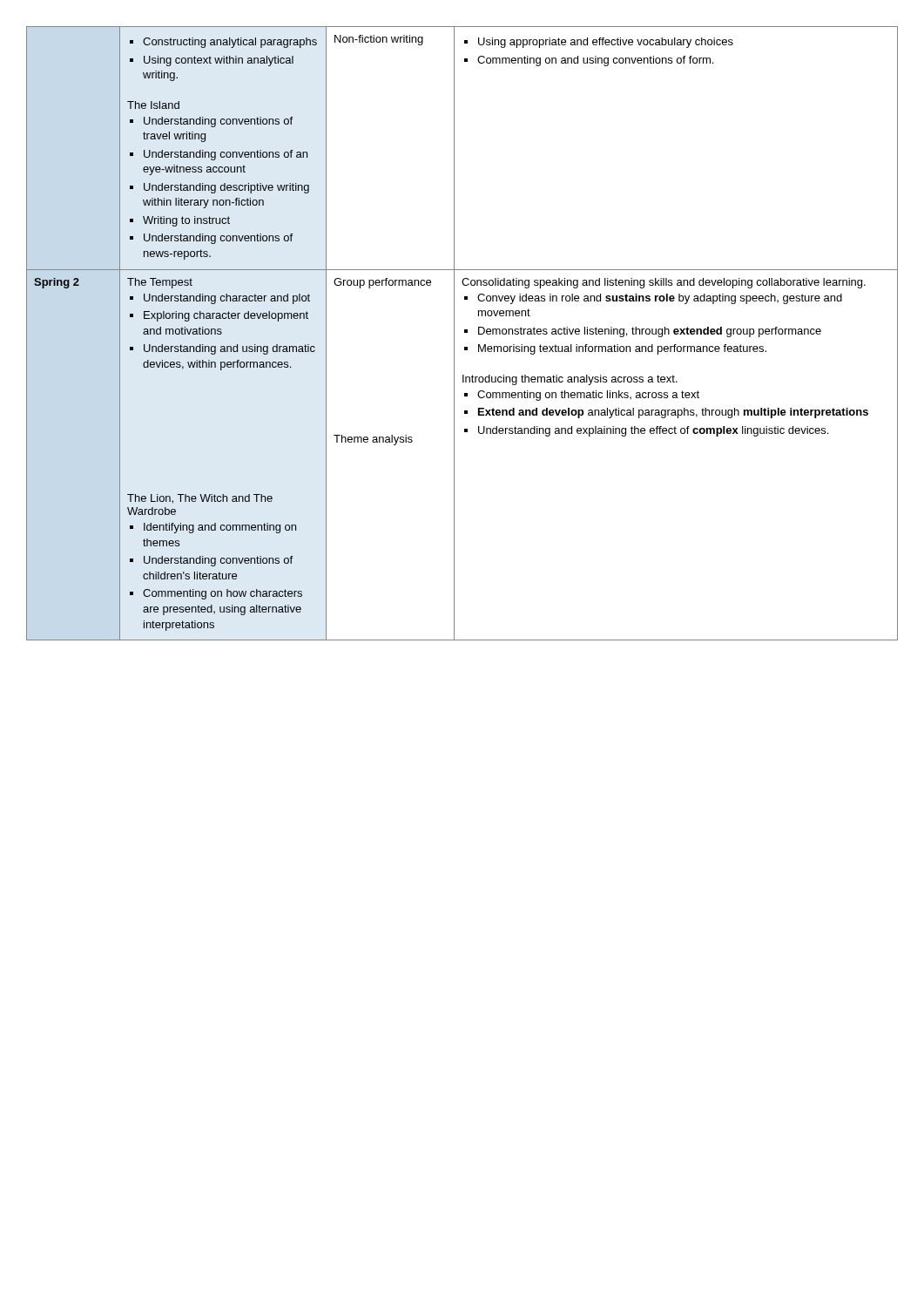
Task: Click the table
Action: point(462,333)
